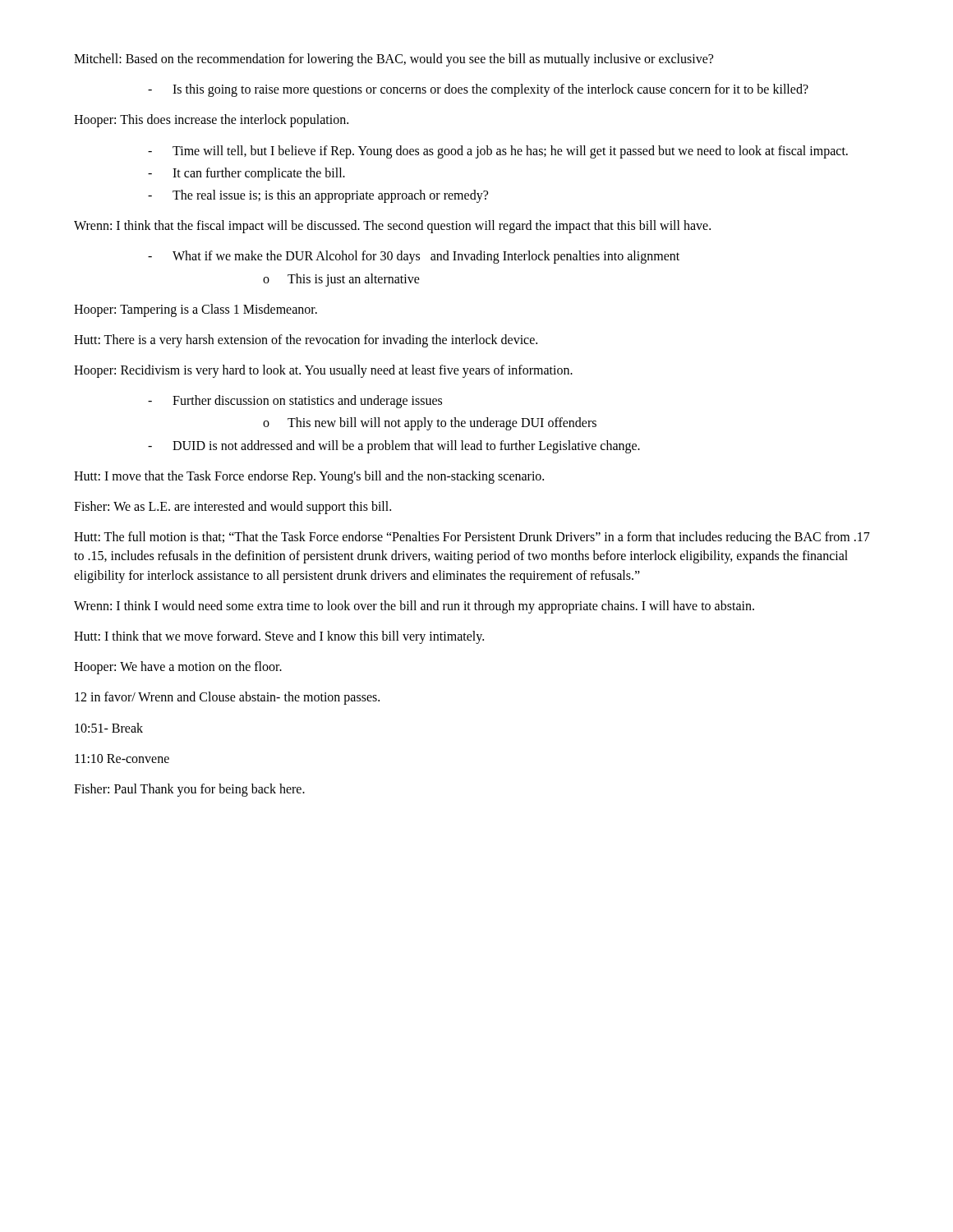Find the block on this page that starts "o This new"
This screenshot has height=1232, width=953.
[x=430, y=423]
